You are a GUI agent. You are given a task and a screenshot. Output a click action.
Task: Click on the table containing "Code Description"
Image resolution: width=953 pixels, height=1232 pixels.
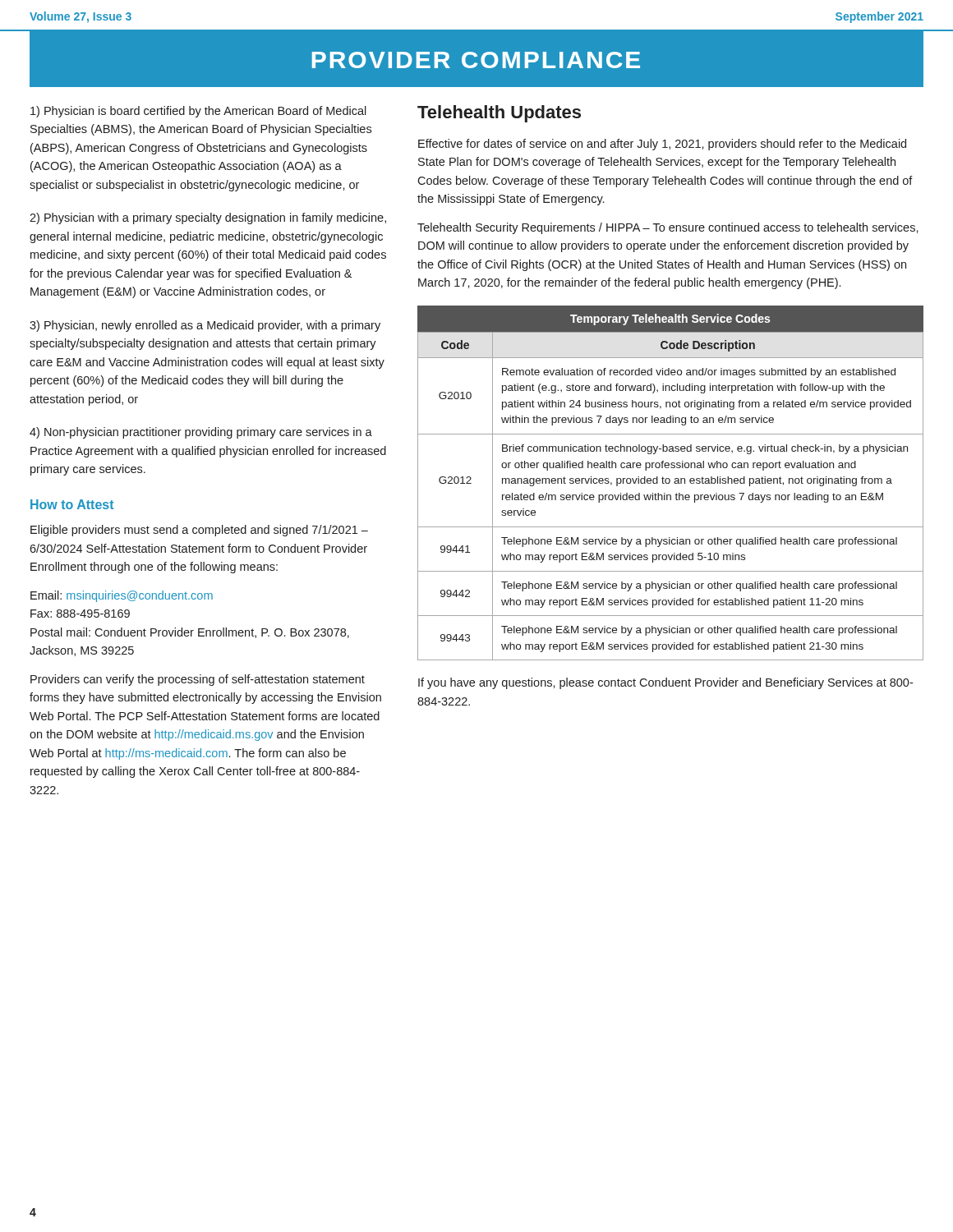click(670, 483)
